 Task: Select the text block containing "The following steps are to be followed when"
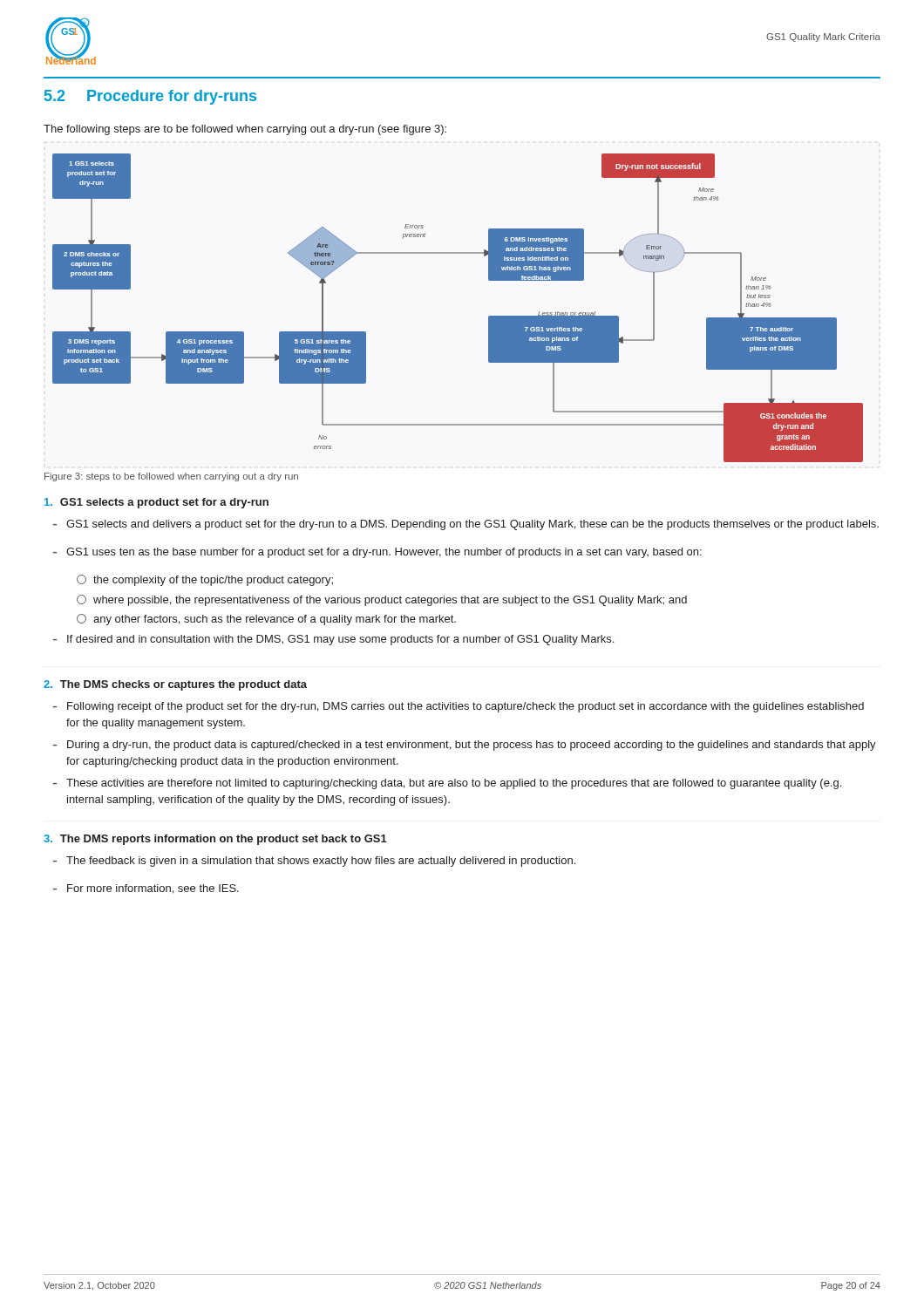click(245, 129)
